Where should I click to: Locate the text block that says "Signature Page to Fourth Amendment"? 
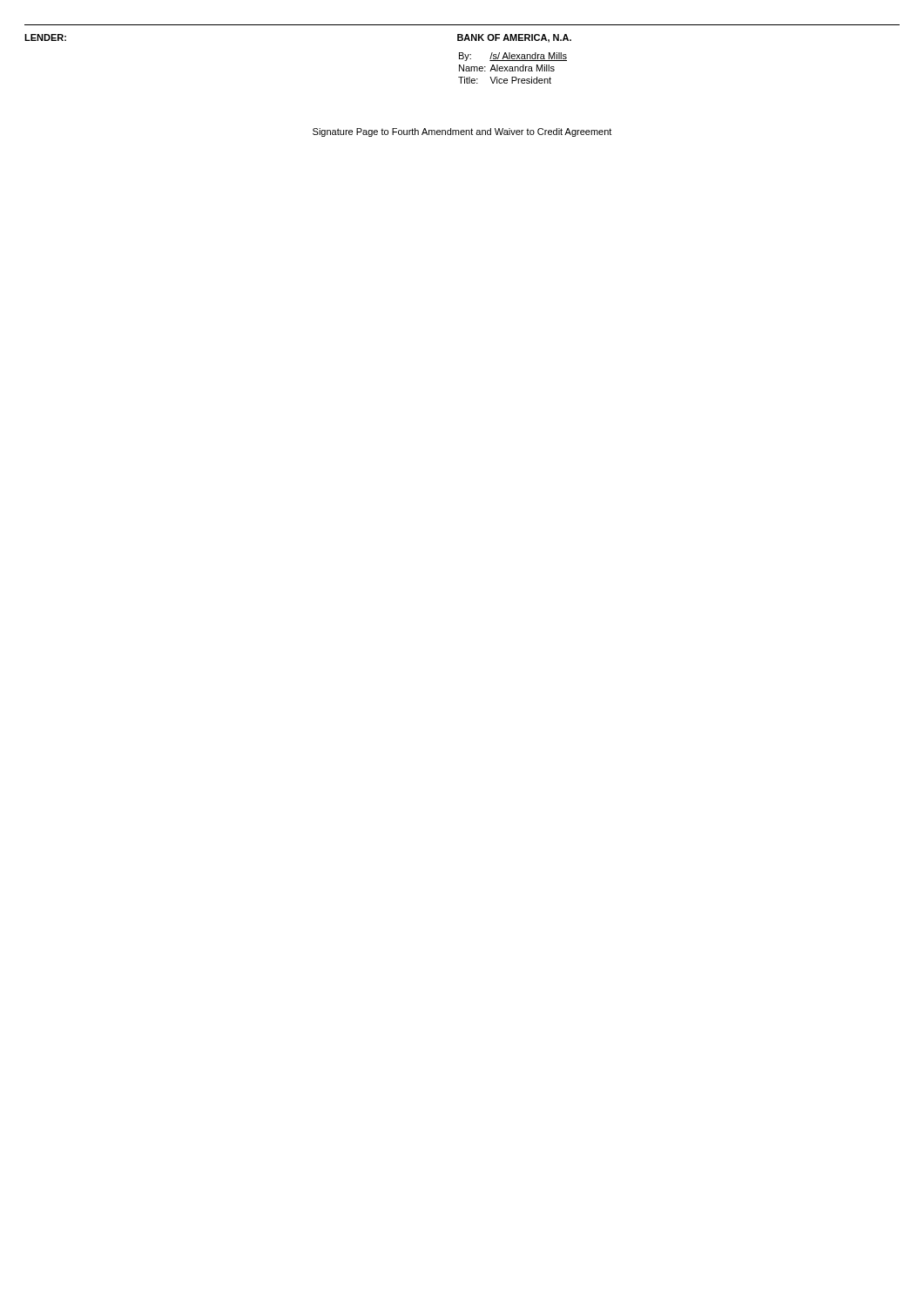[x=462, y=132]
